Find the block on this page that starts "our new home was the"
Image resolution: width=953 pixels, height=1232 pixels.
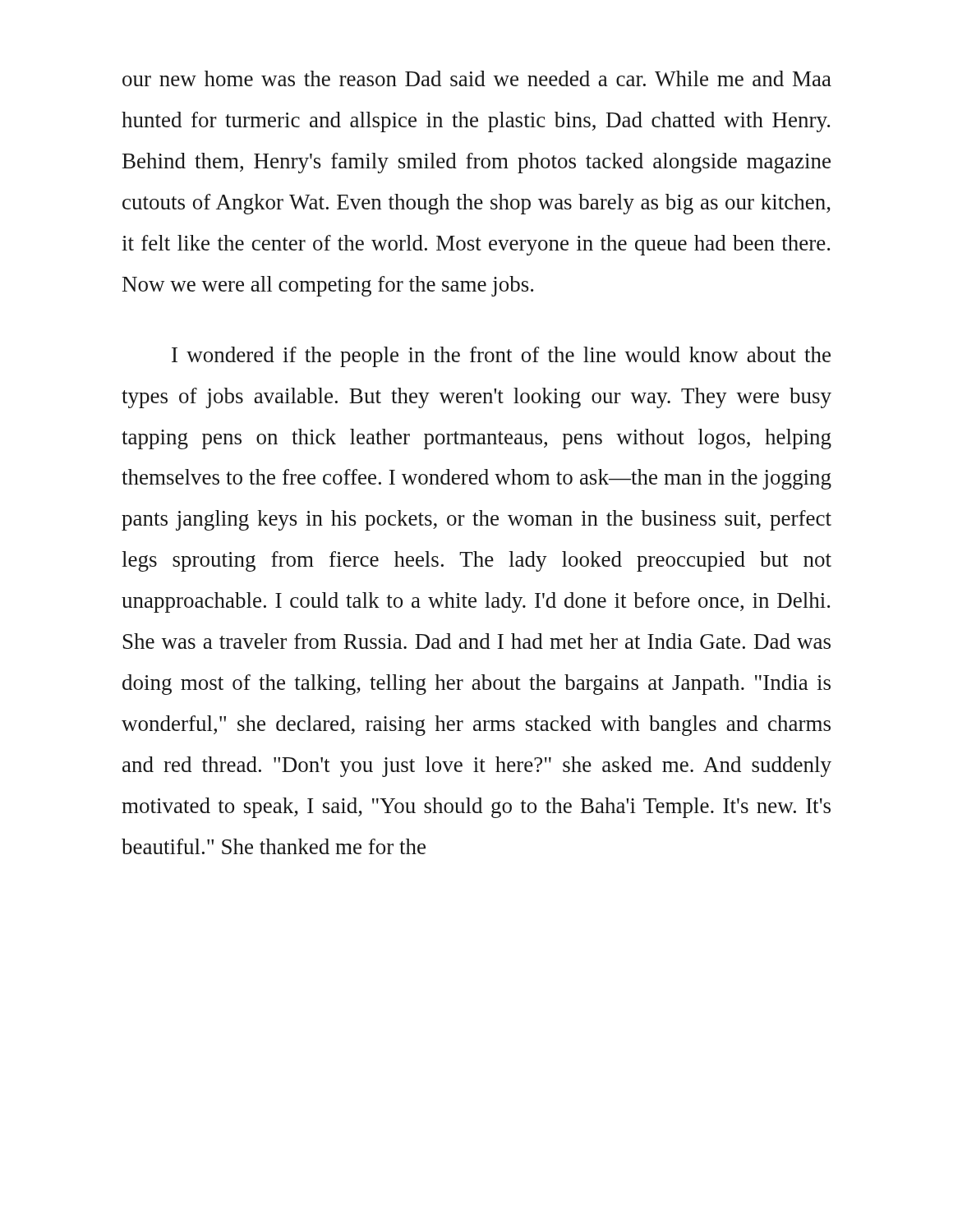(x=477, y=78)
